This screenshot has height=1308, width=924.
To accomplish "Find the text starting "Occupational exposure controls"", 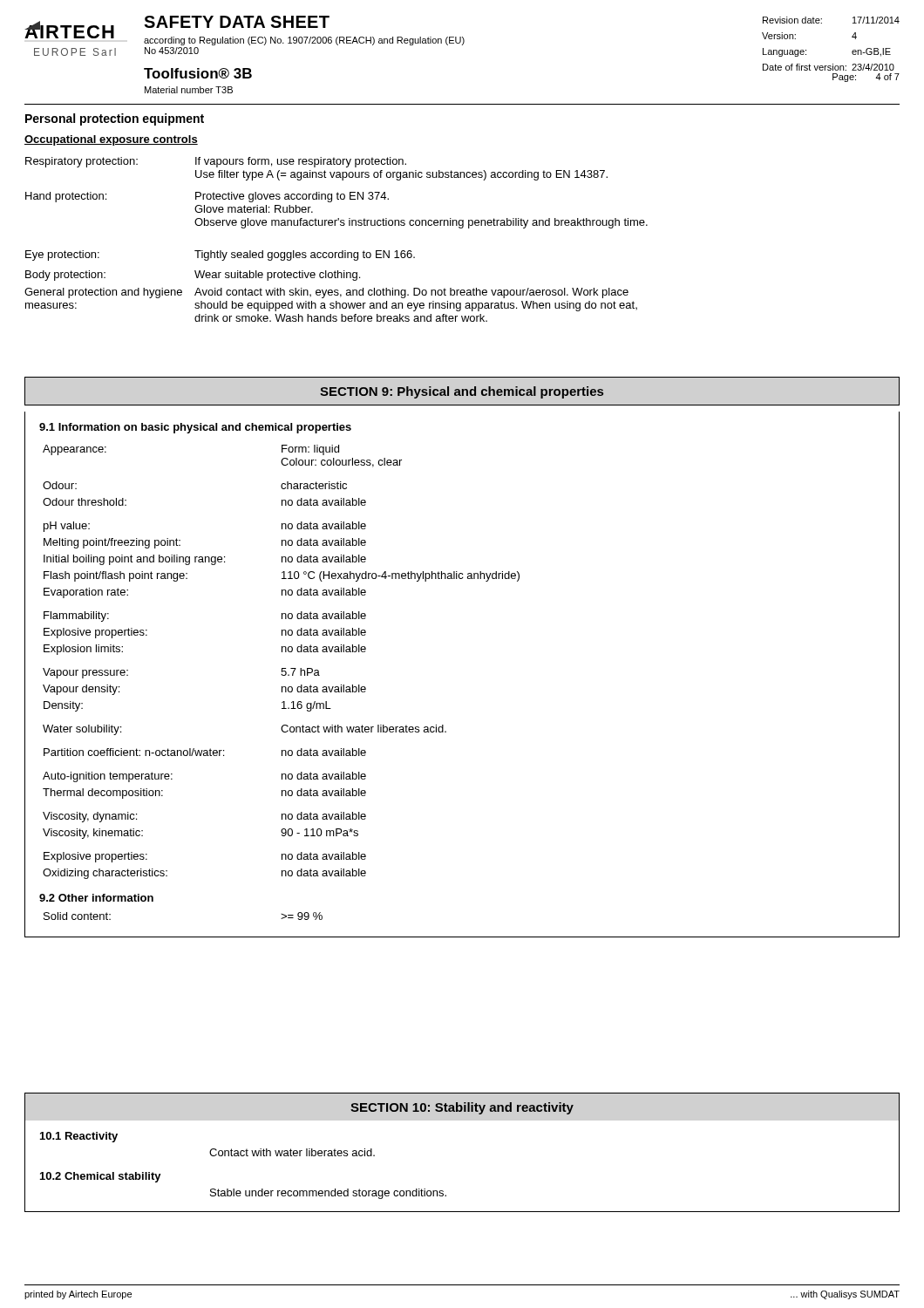I will pos(111,139).
